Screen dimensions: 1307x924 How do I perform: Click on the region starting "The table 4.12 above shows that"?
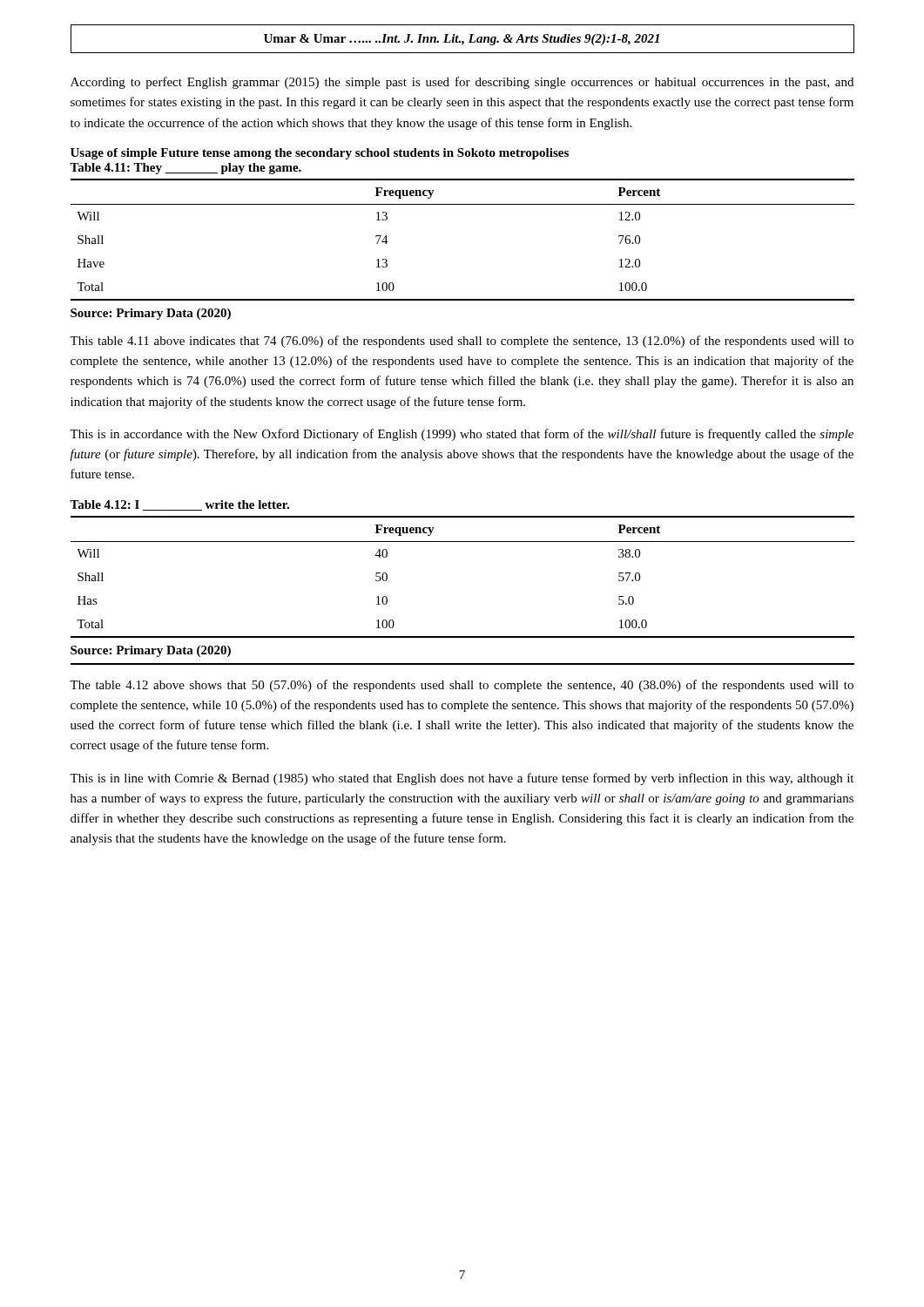[x=462, y=715]
